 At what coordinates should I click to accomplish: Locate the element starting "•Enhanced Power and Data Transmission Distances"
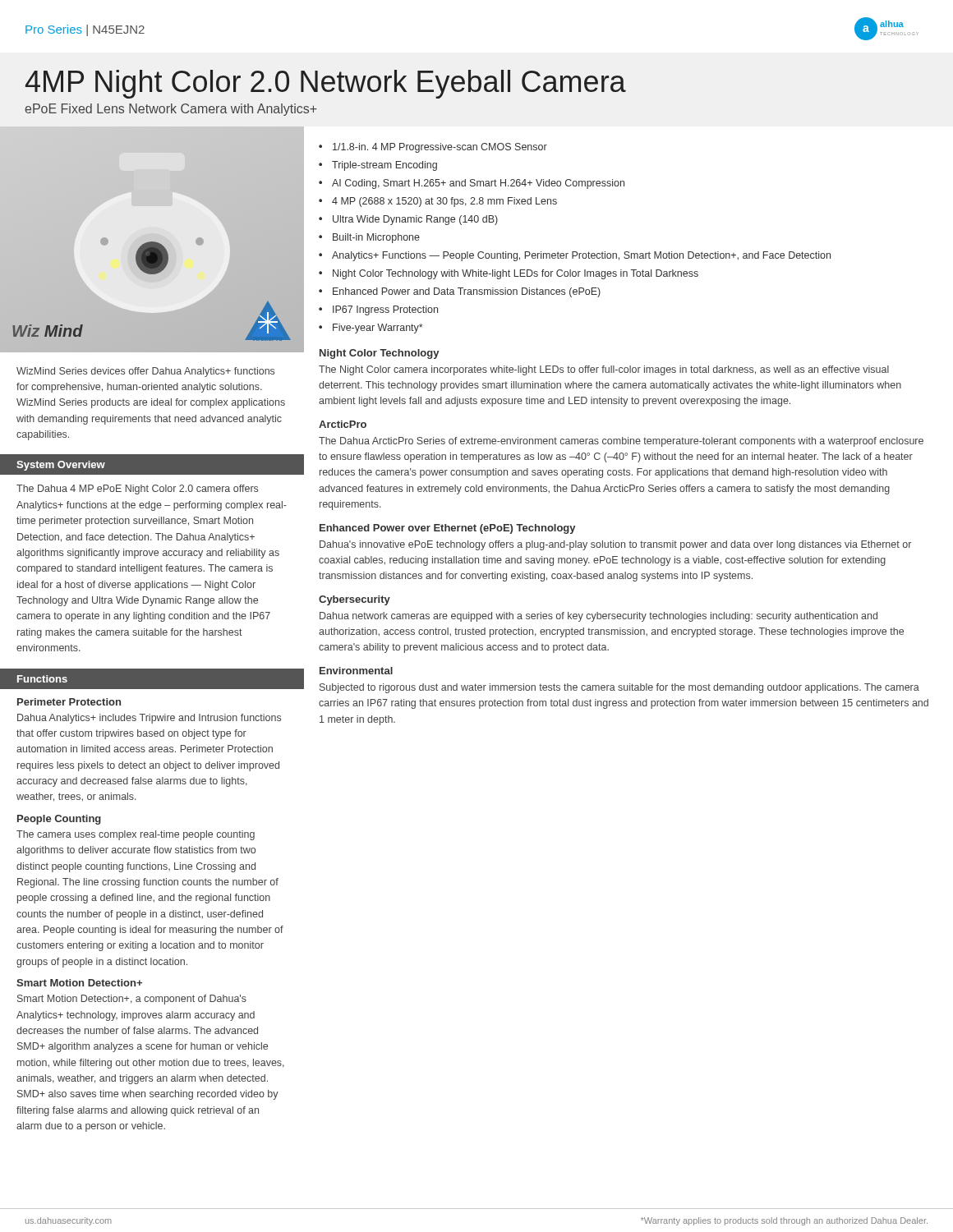coord(460,291)
